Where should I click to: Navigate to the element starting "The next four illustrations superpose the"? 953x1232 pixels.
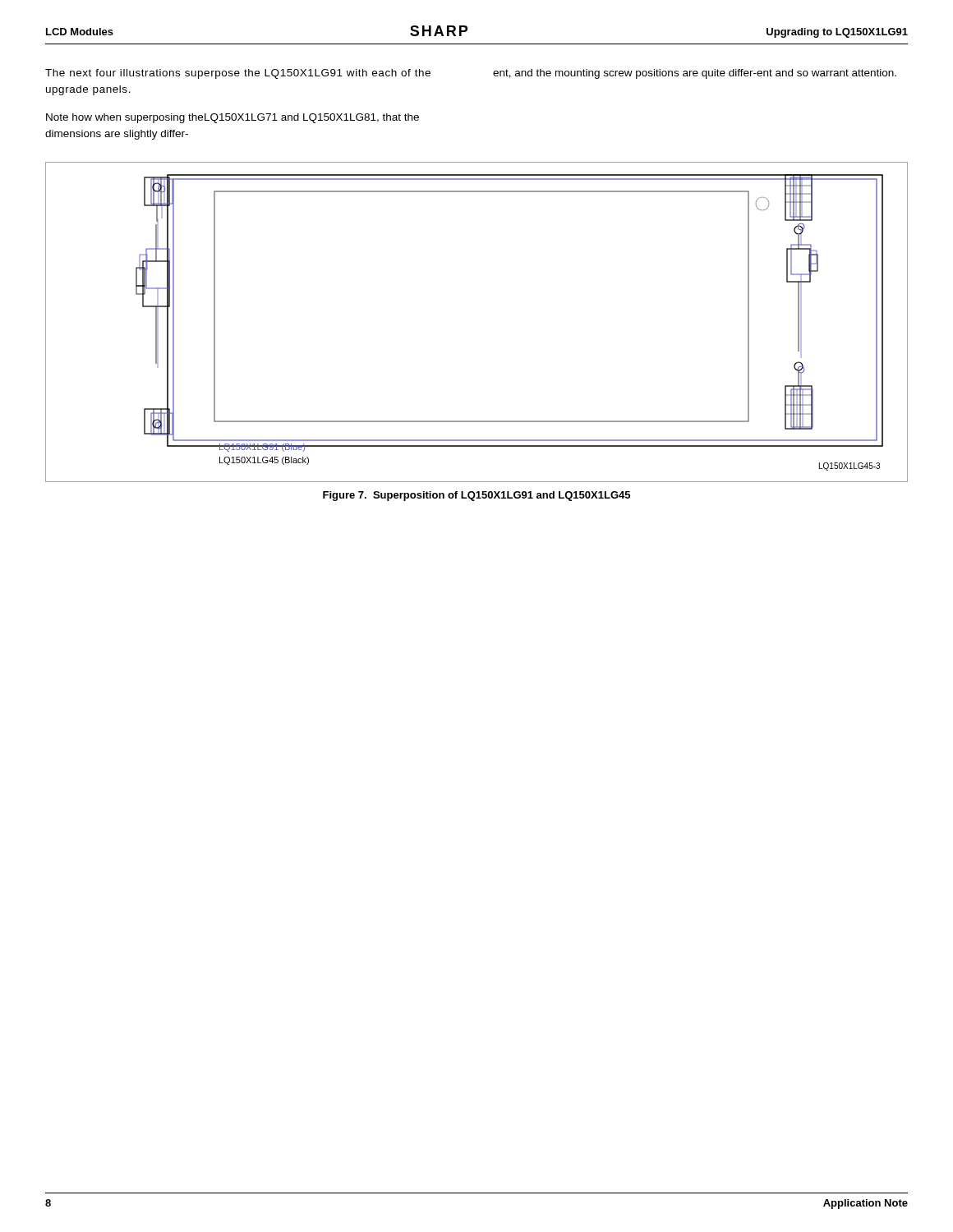[253, 103]
